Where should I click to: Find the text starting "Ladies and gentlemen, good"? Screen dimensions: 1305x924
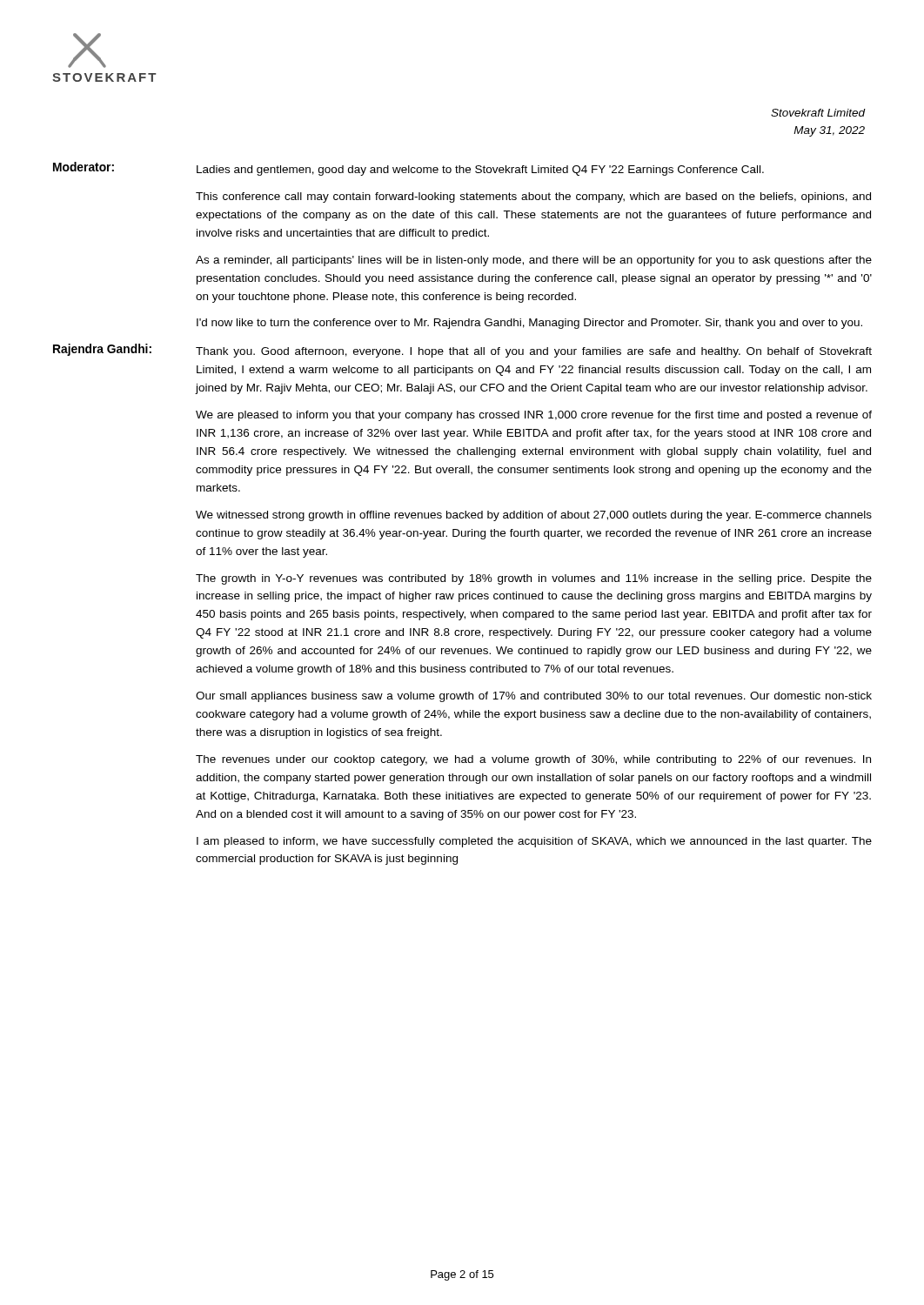(x=534, y=247)
